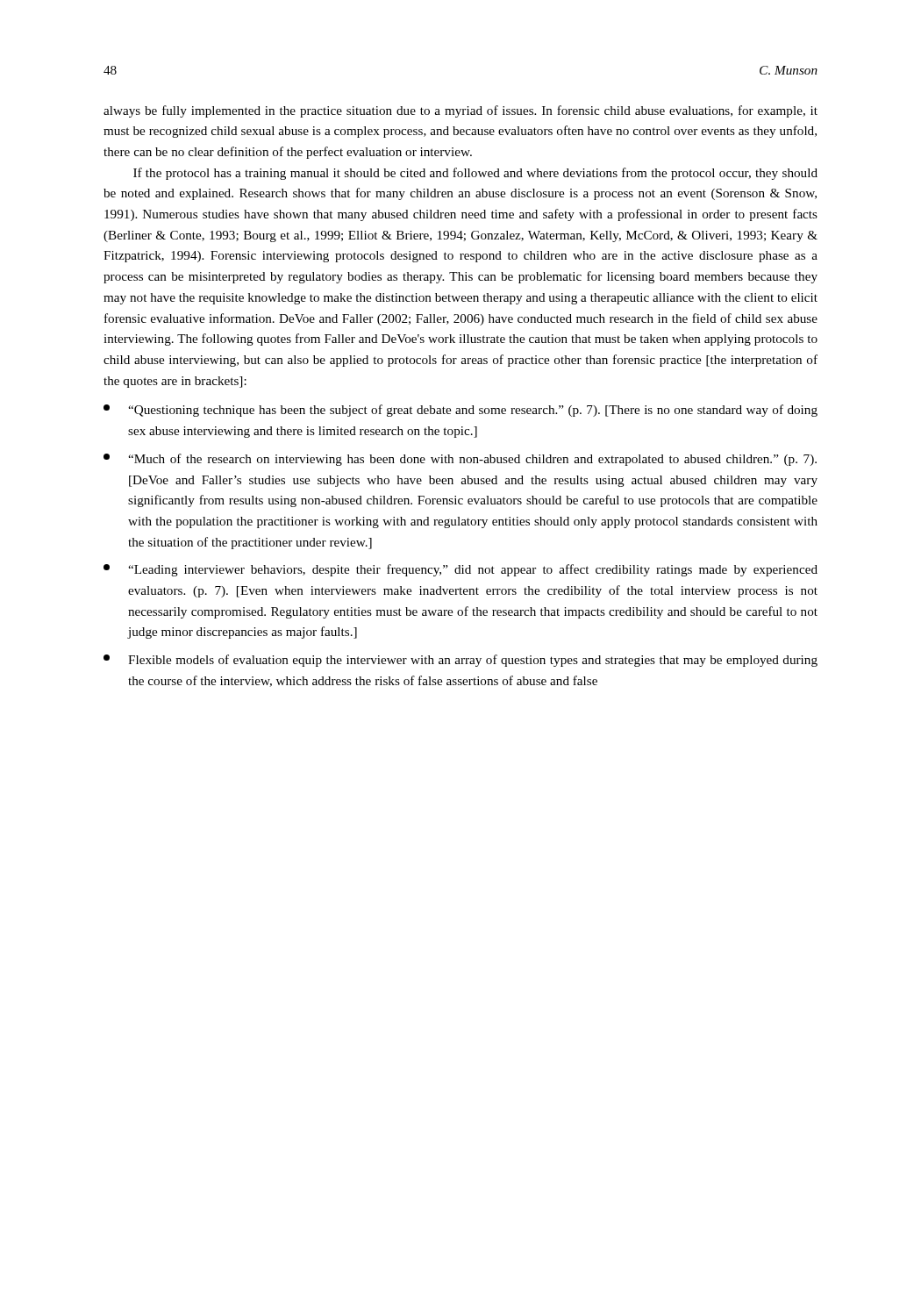Find the element starting "“Leading interviewer behaviors, despite"
The width and height of the screenshot is (921, 1316).
click(460, 601)
